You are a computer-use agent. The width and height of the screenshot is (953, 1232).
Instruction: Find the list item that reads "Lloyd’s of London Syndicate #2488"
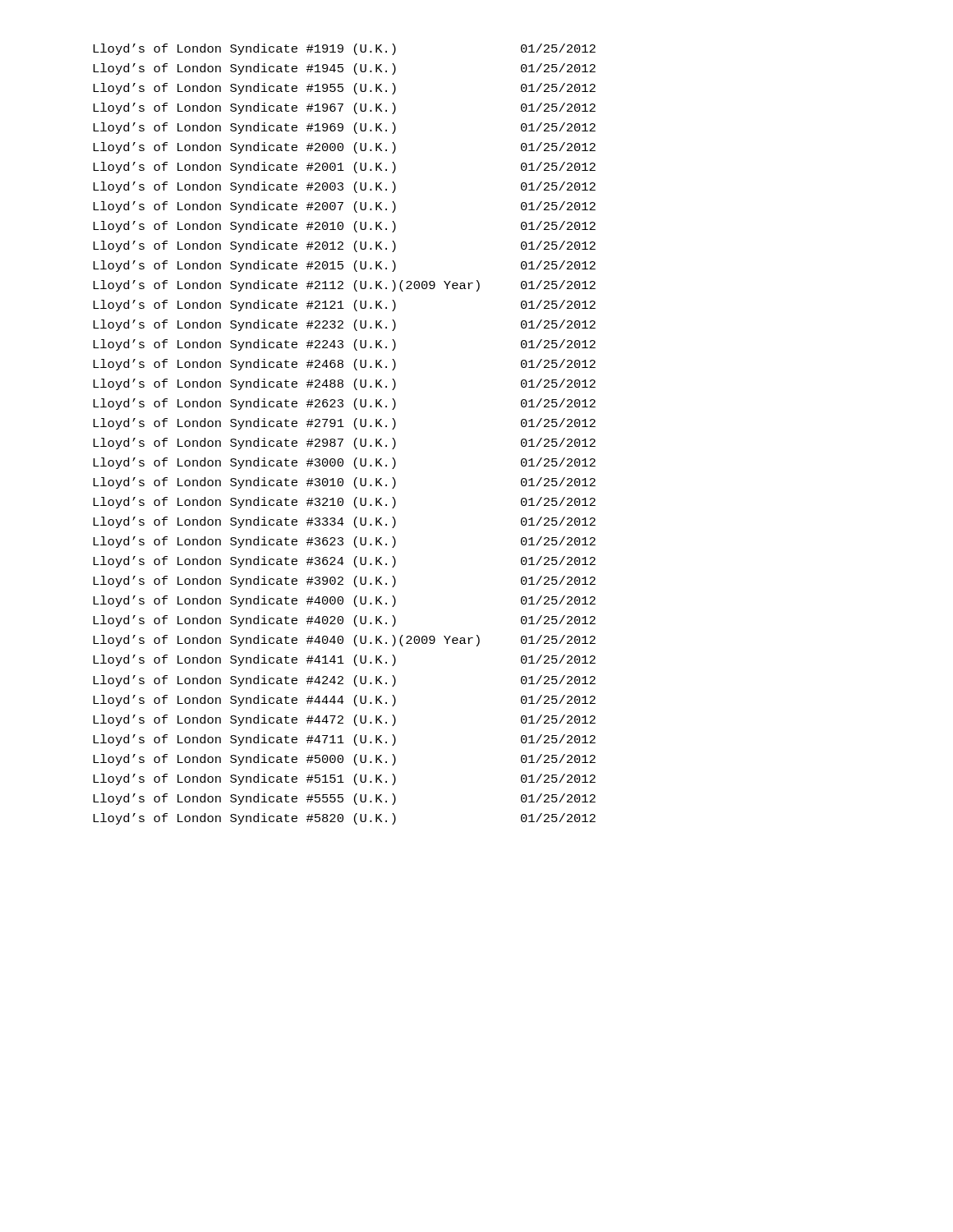click(344, 385)
